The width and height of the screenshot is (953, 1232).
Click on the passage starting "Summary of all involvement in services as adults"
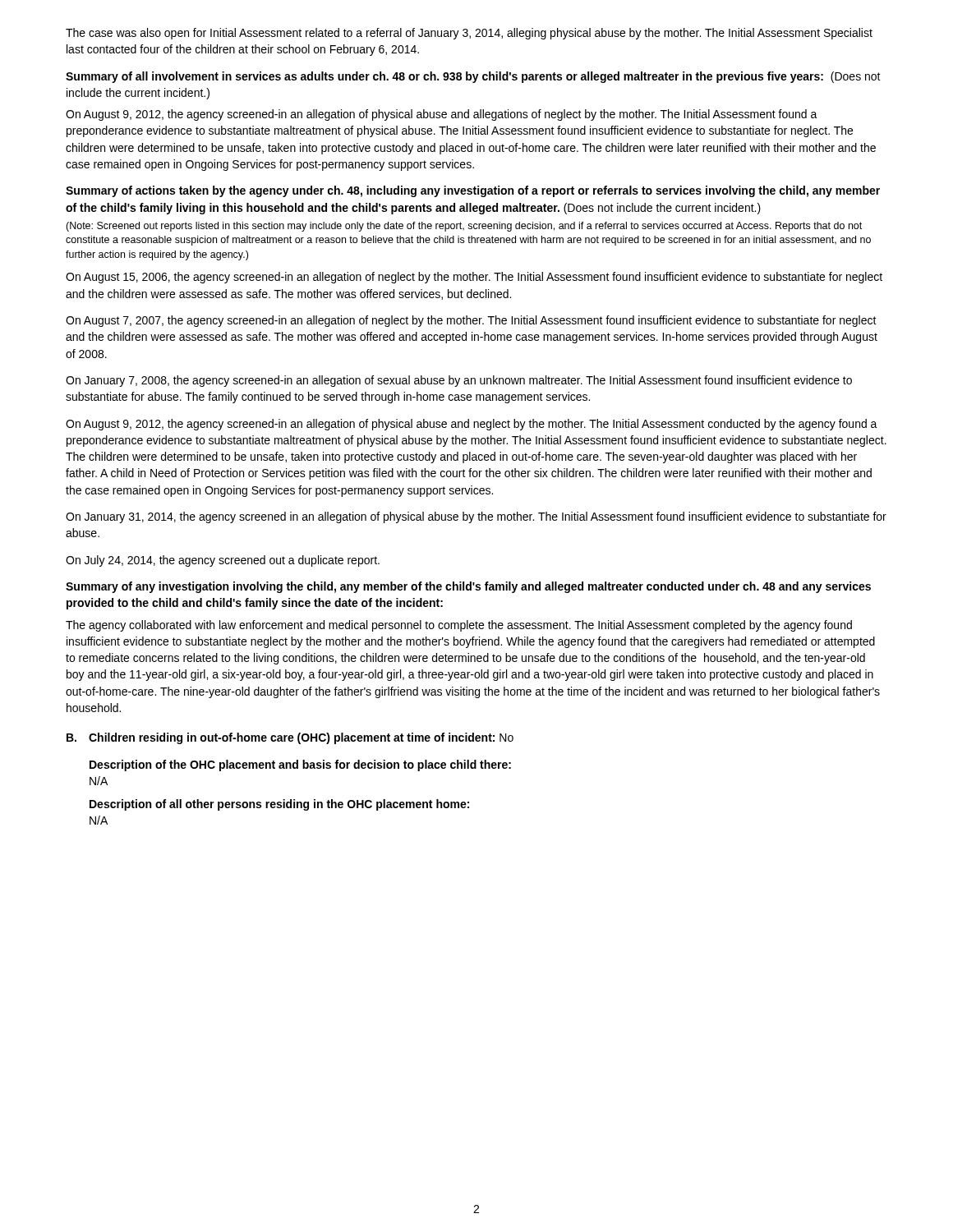473,84
